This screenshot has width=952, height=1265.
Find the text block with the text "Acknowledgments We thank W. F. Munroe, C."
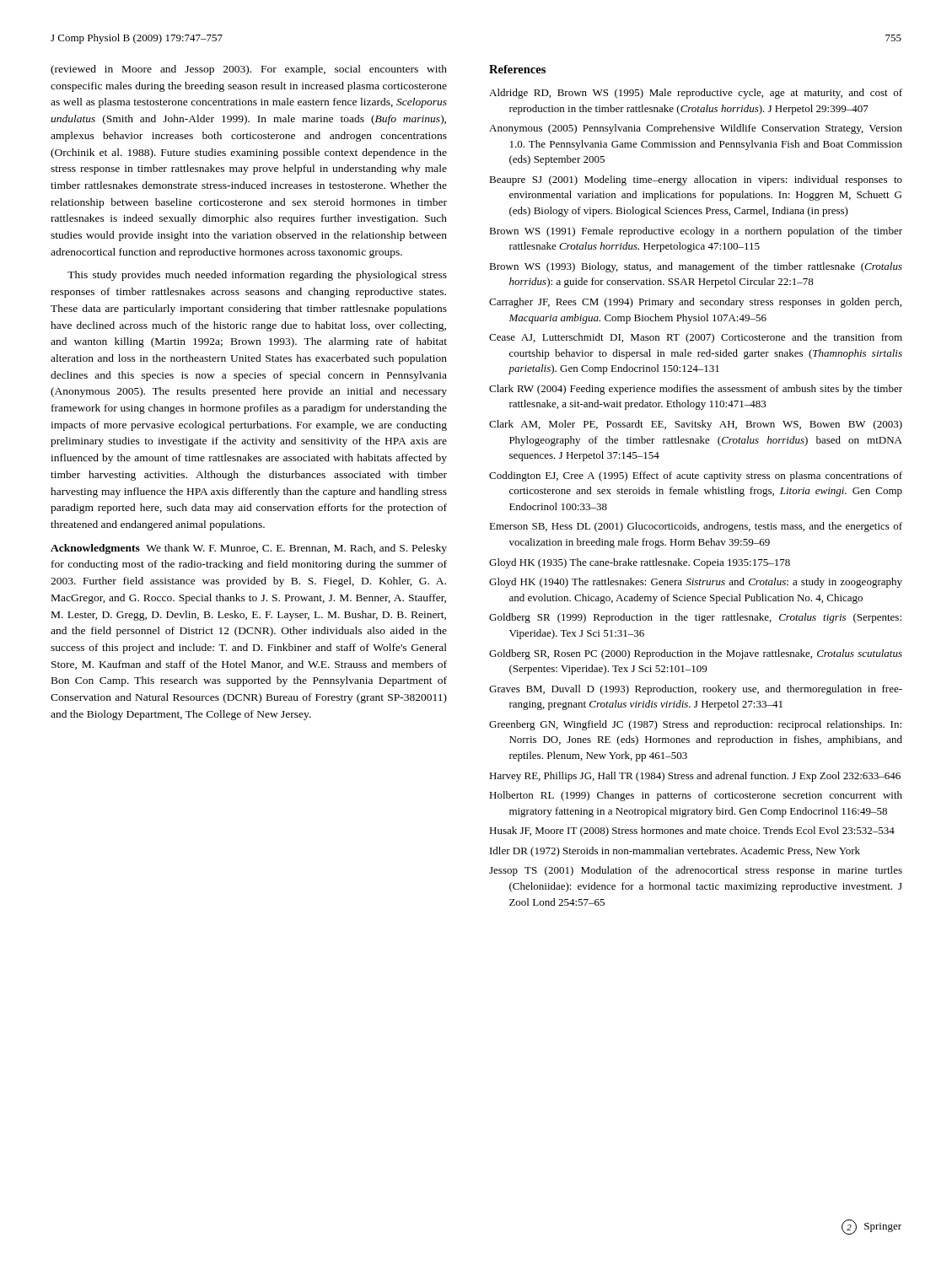(249, 631)
